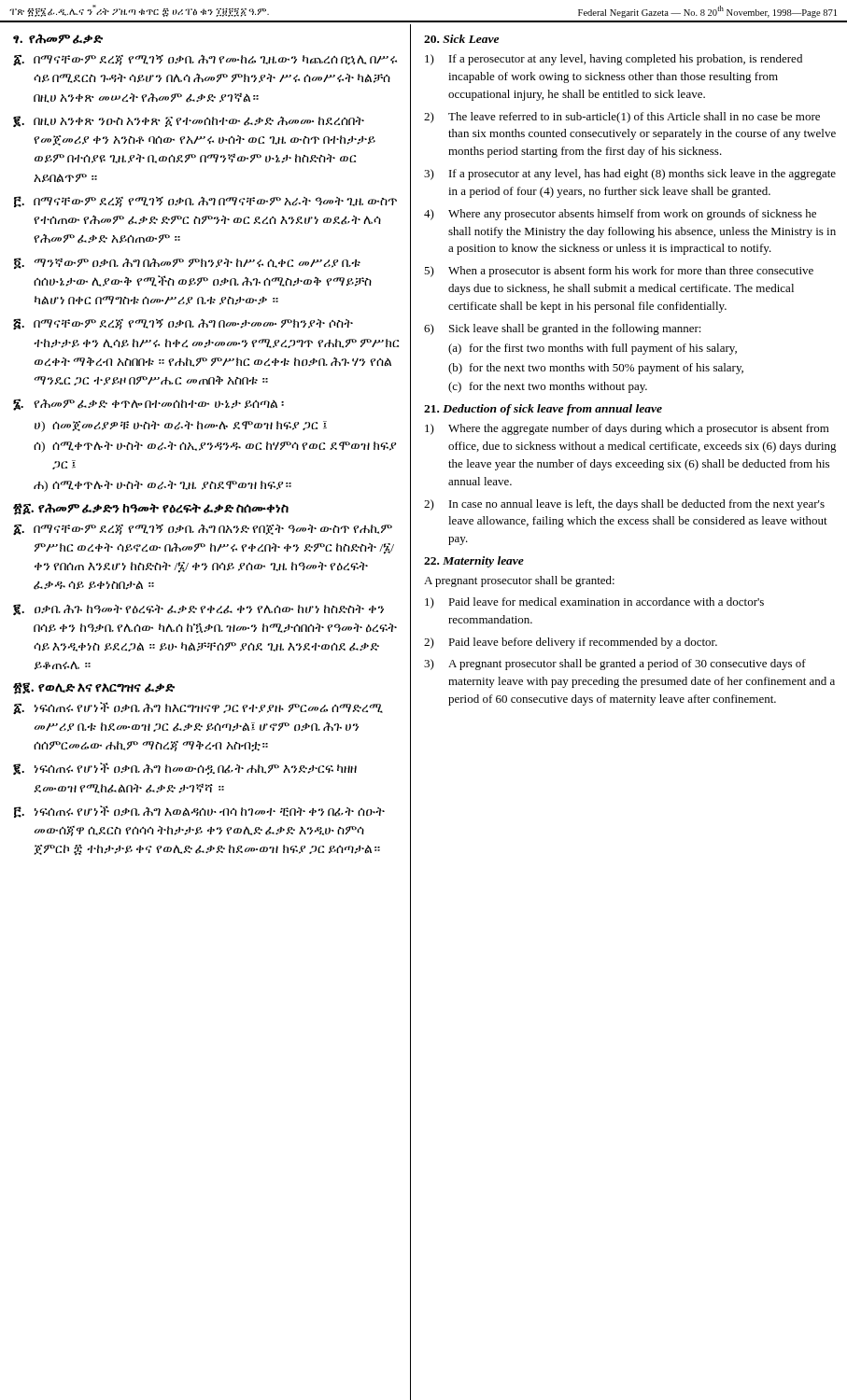Locate the section header containing "22. Maternity leave"
The height and width of the screenshot is (1400, 847).
coord(474,561)
